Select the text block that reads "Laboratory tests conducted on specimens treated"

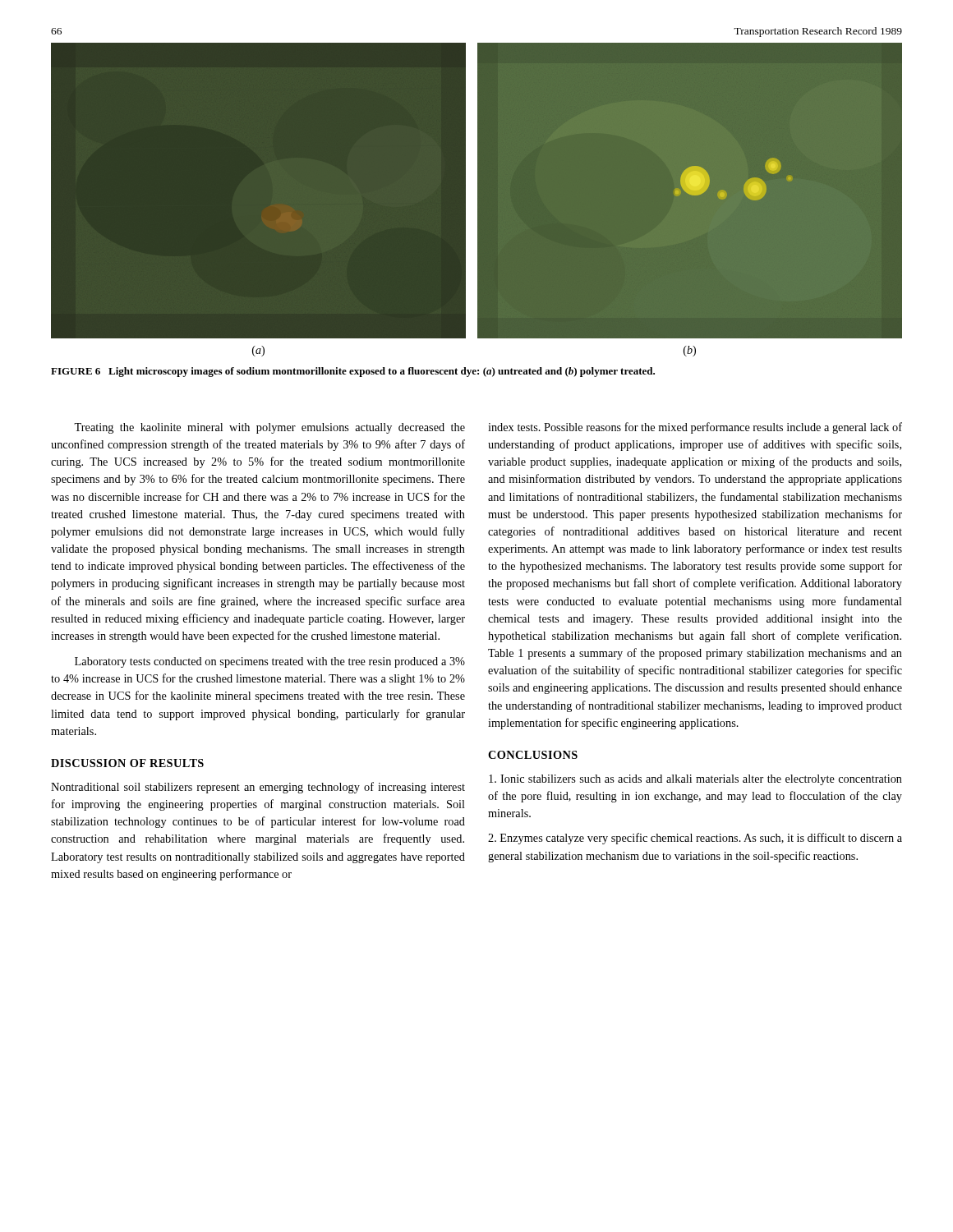coord(258,696)
